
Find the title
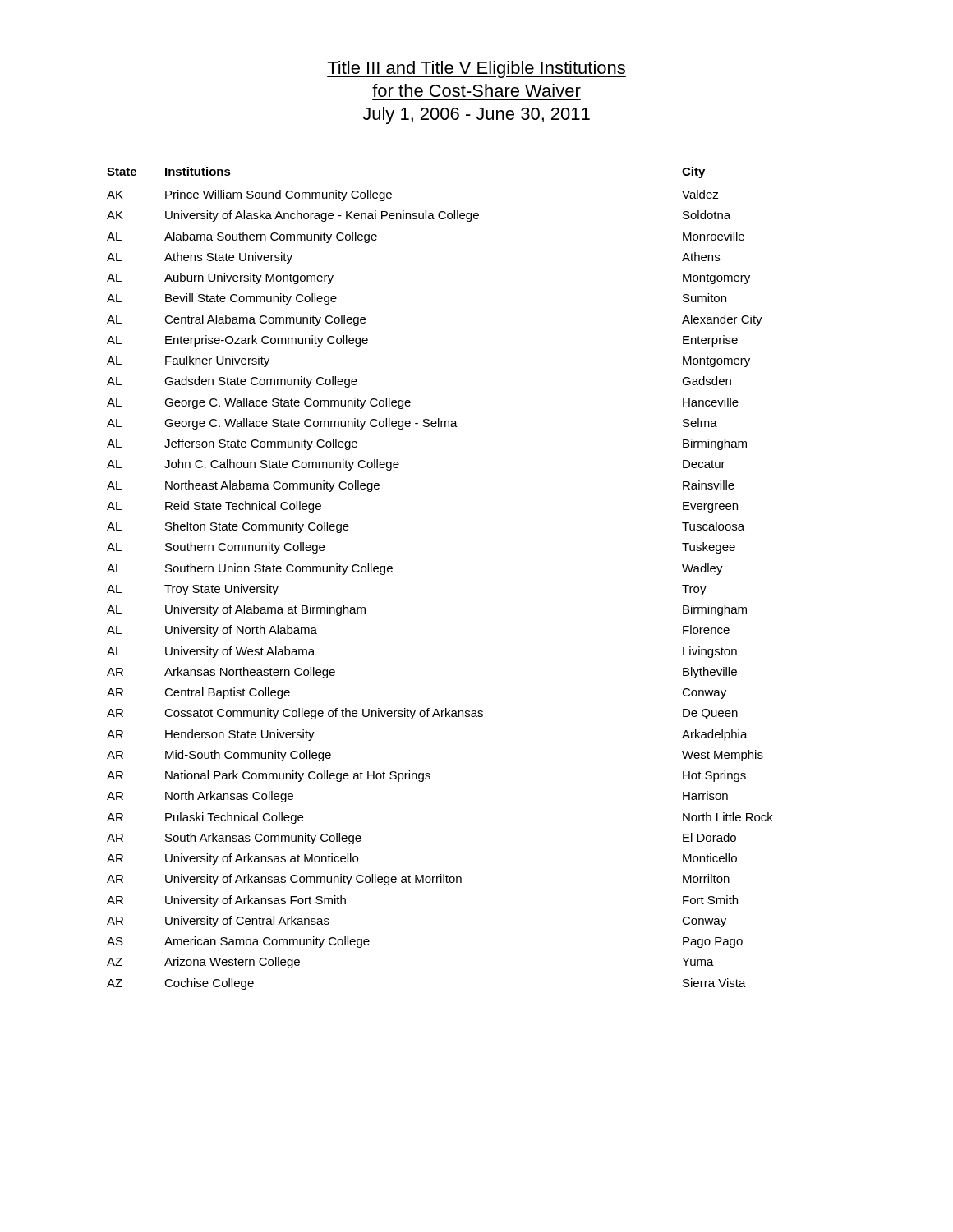[x=476, y=91]
